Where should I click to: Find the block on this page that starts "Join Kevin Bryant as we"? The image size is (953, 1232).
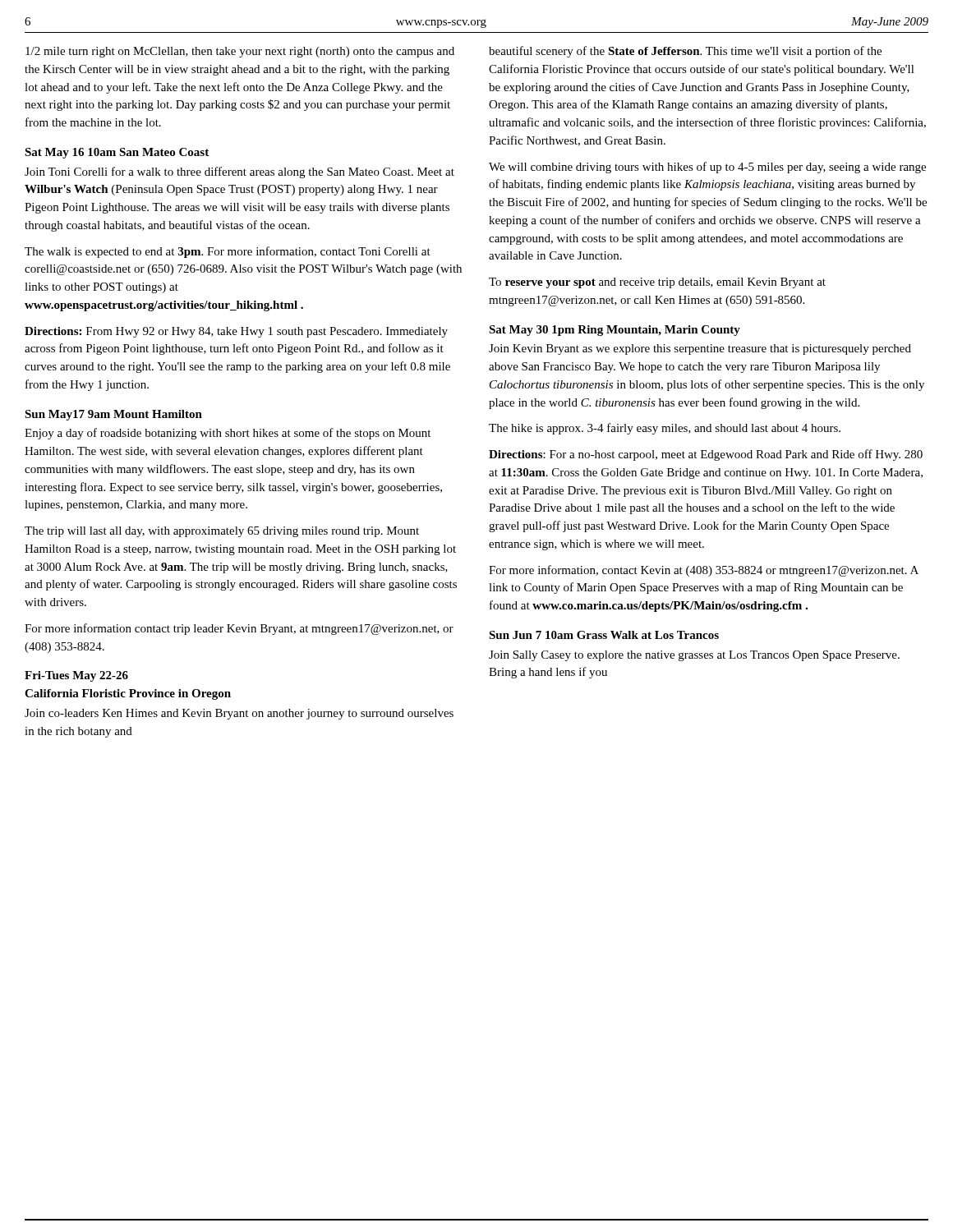[709, 478]
